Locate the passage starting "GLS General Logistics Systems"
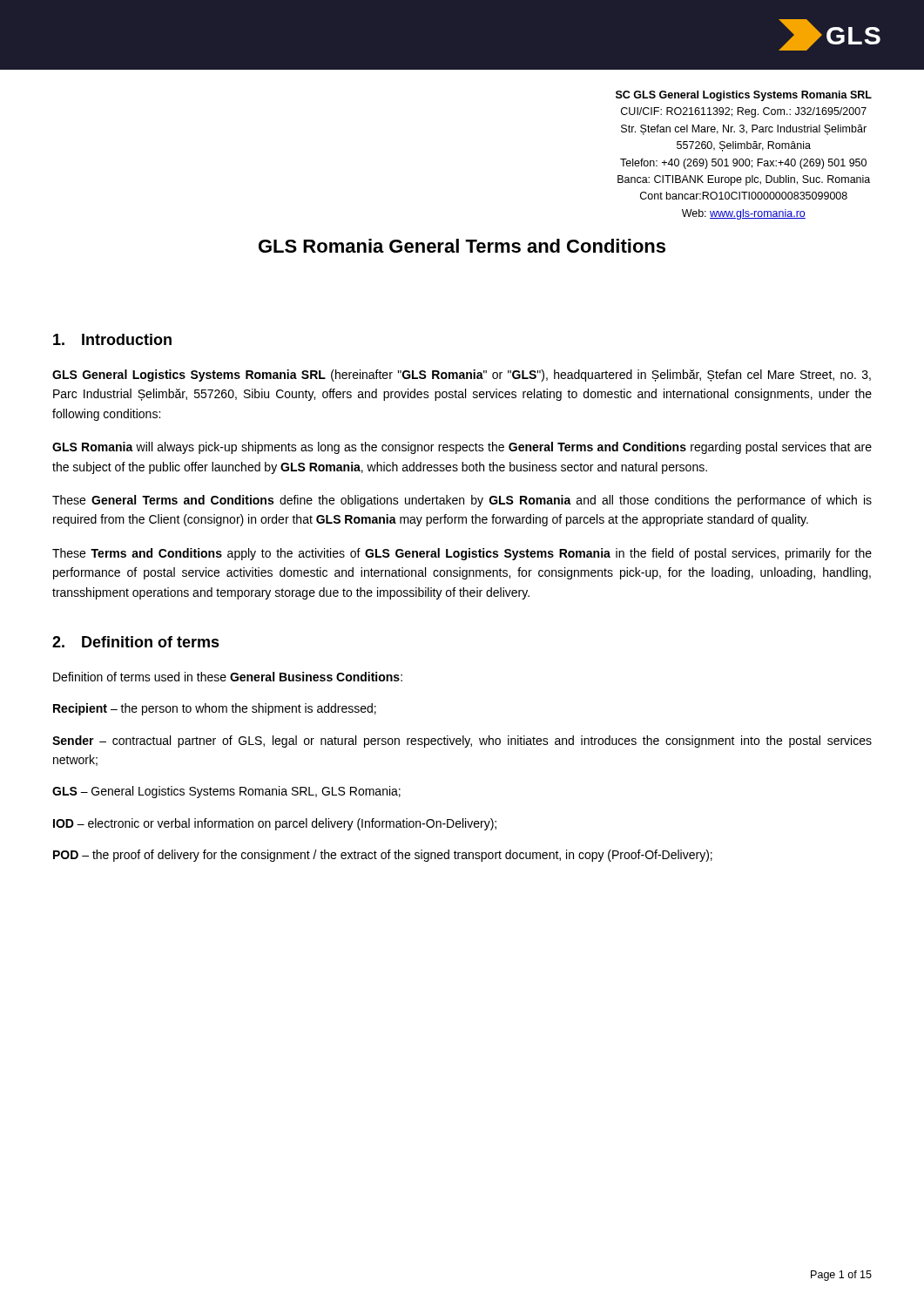This screenshot has width=924, height=1307. 462,394
